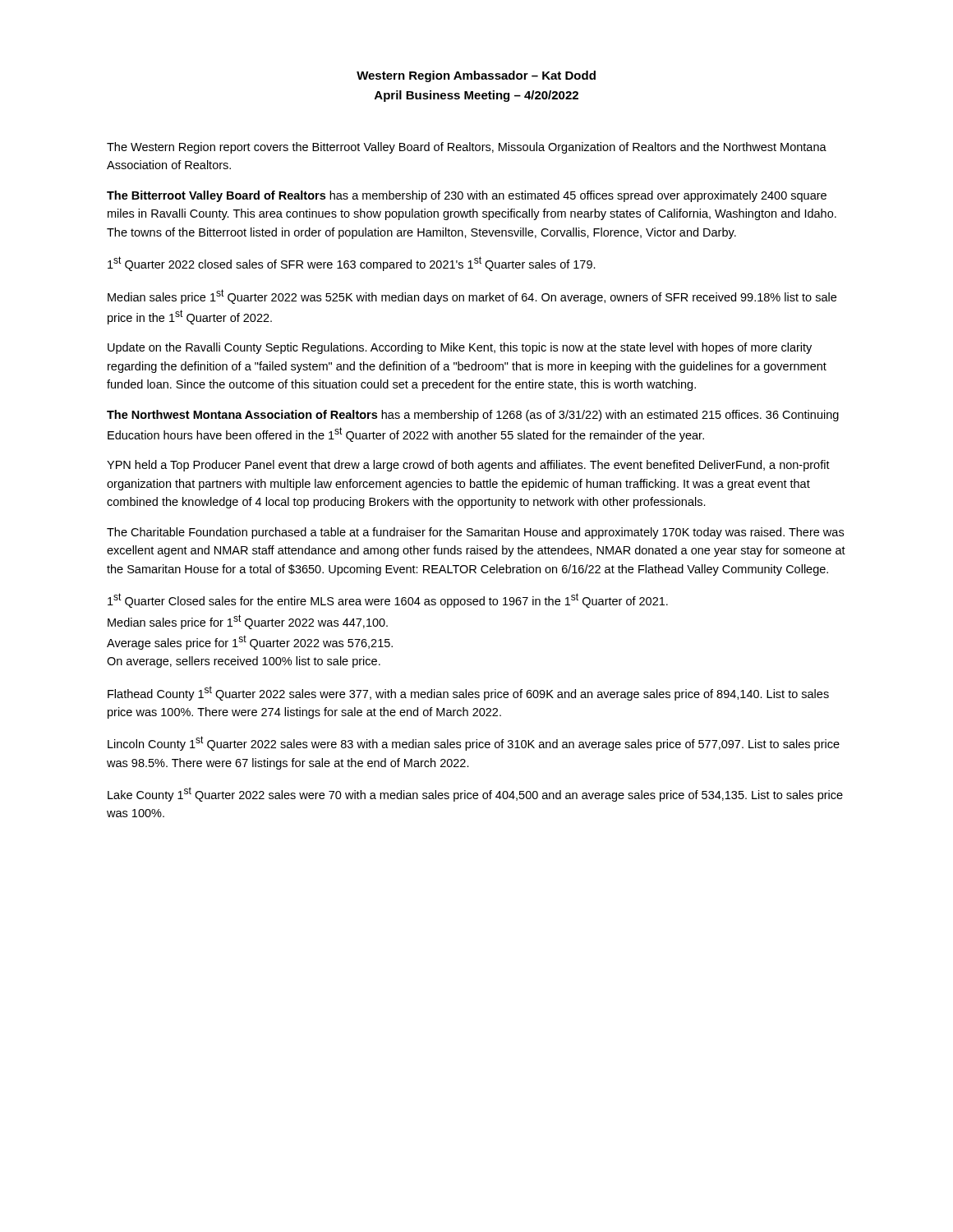Click on the element starting "The Northwest Montana Association of Realtors has a"

coord(473,425)
